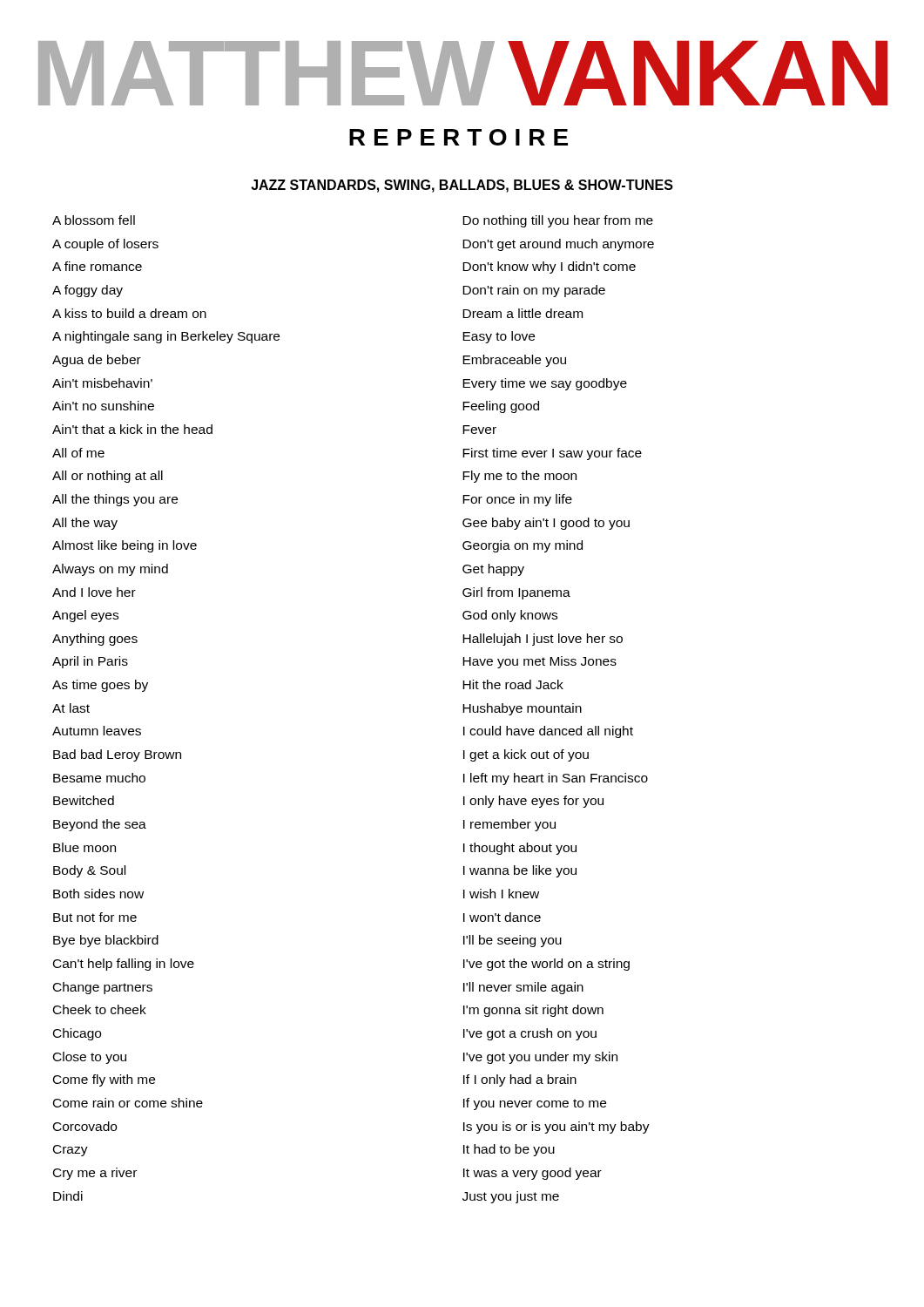Point to "Easy to love"
The height and width of the screenshot is (1307, 924).
499,336
